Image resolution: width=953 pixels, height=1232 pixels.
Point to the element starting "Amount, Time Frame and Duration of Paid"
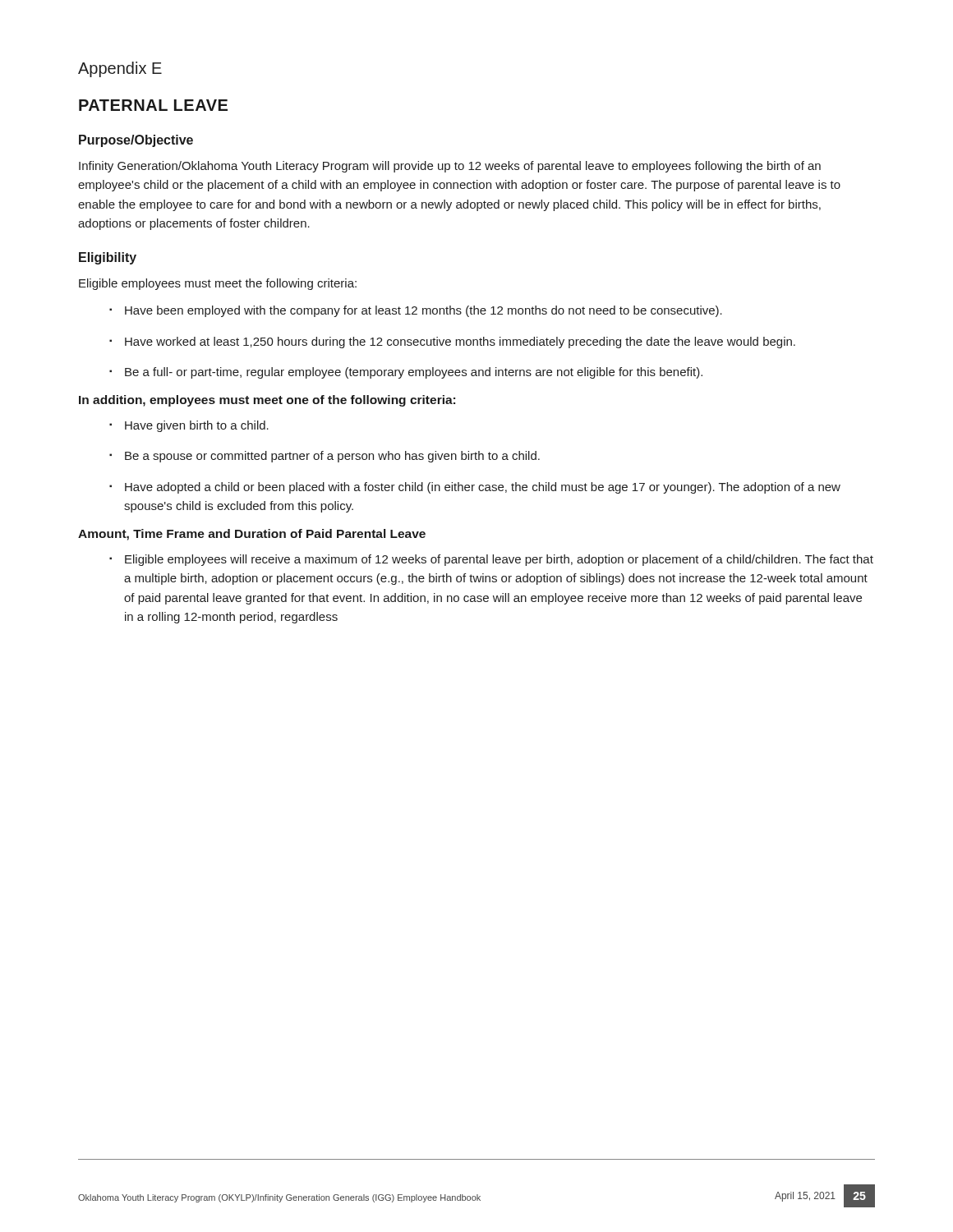[252, 535]
